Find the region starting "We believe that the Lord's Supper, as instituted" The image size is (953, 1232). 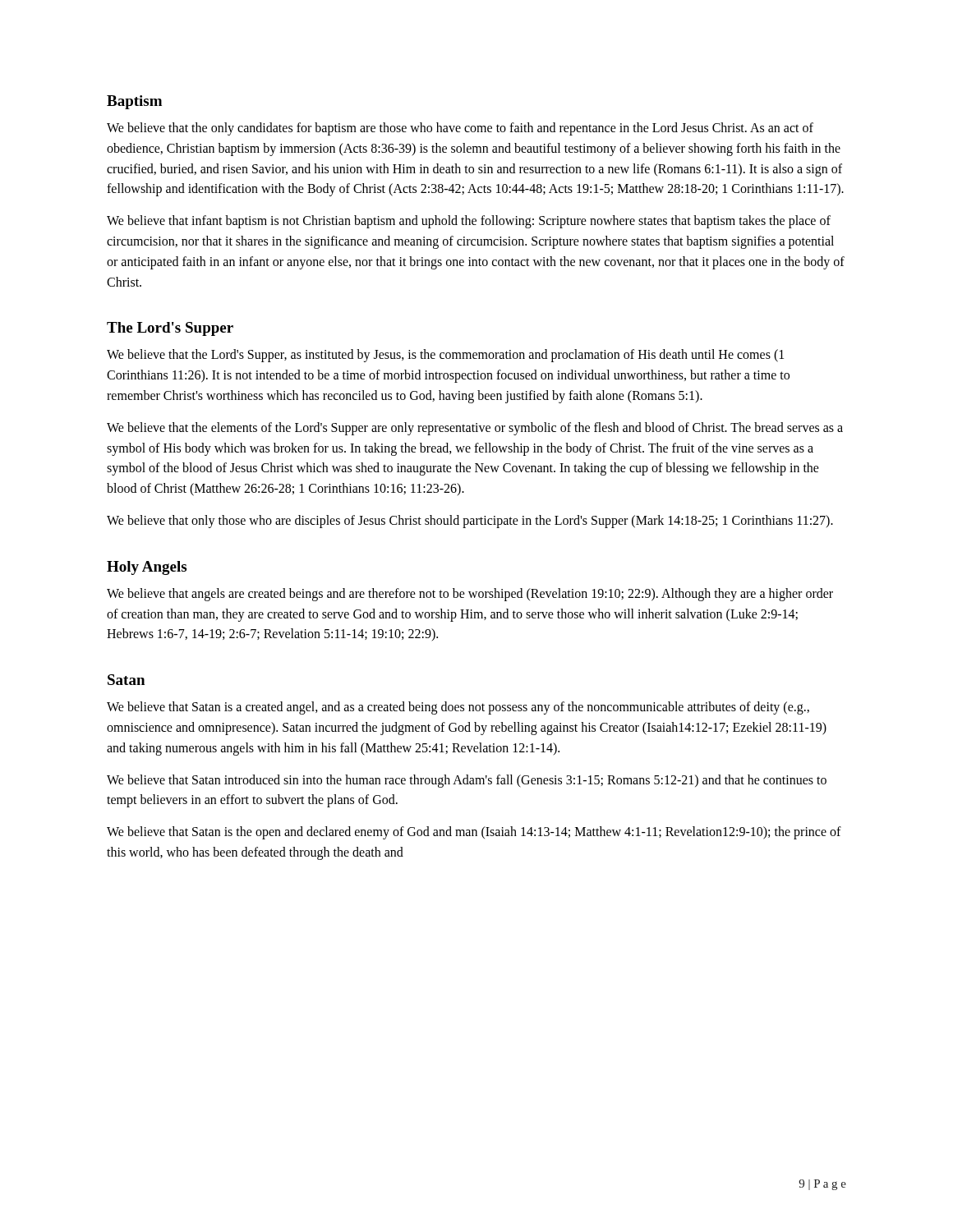coord(448,375)
